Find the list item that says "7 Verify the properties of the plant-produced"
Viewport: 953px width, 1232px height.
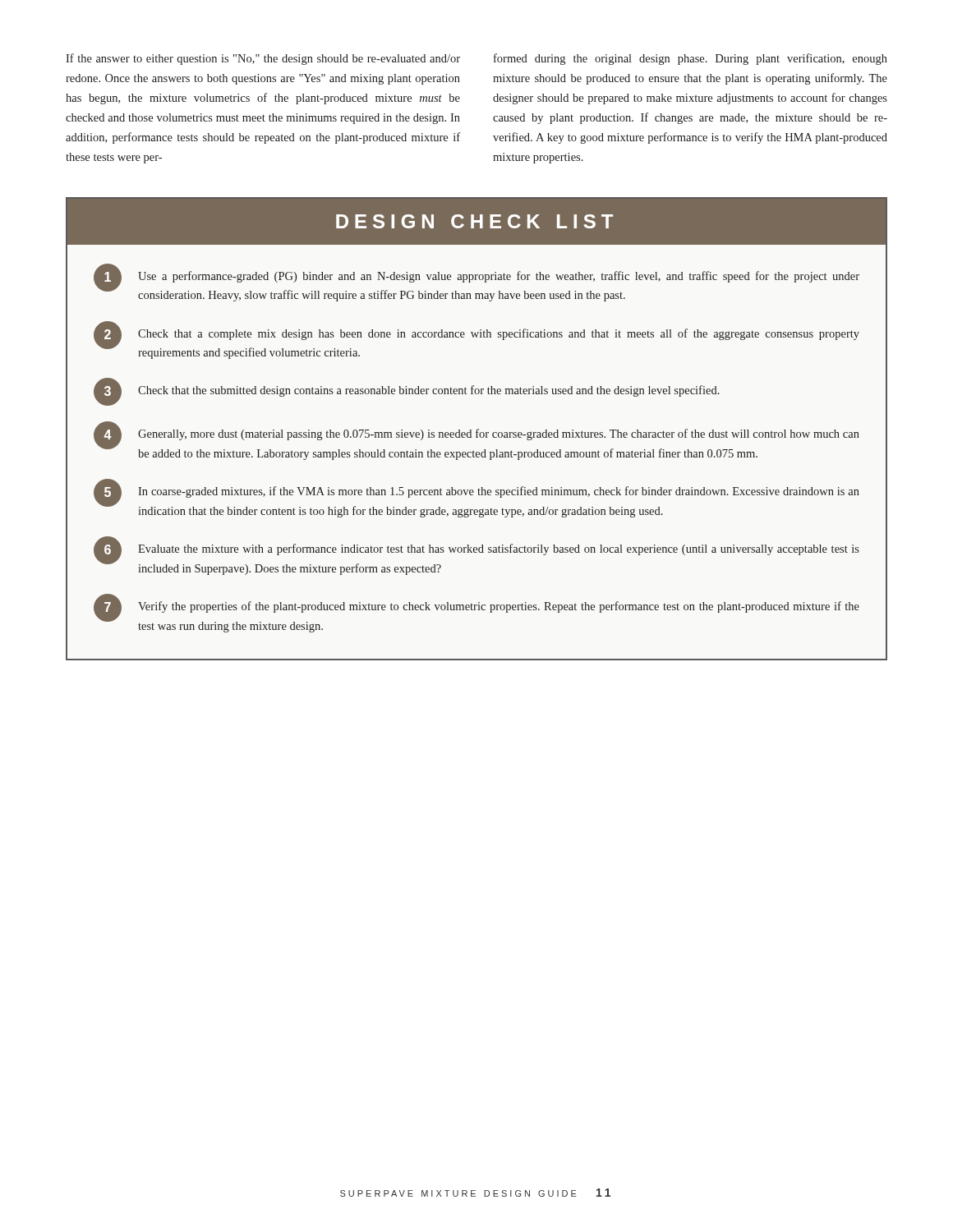click(x=476, y=615)
